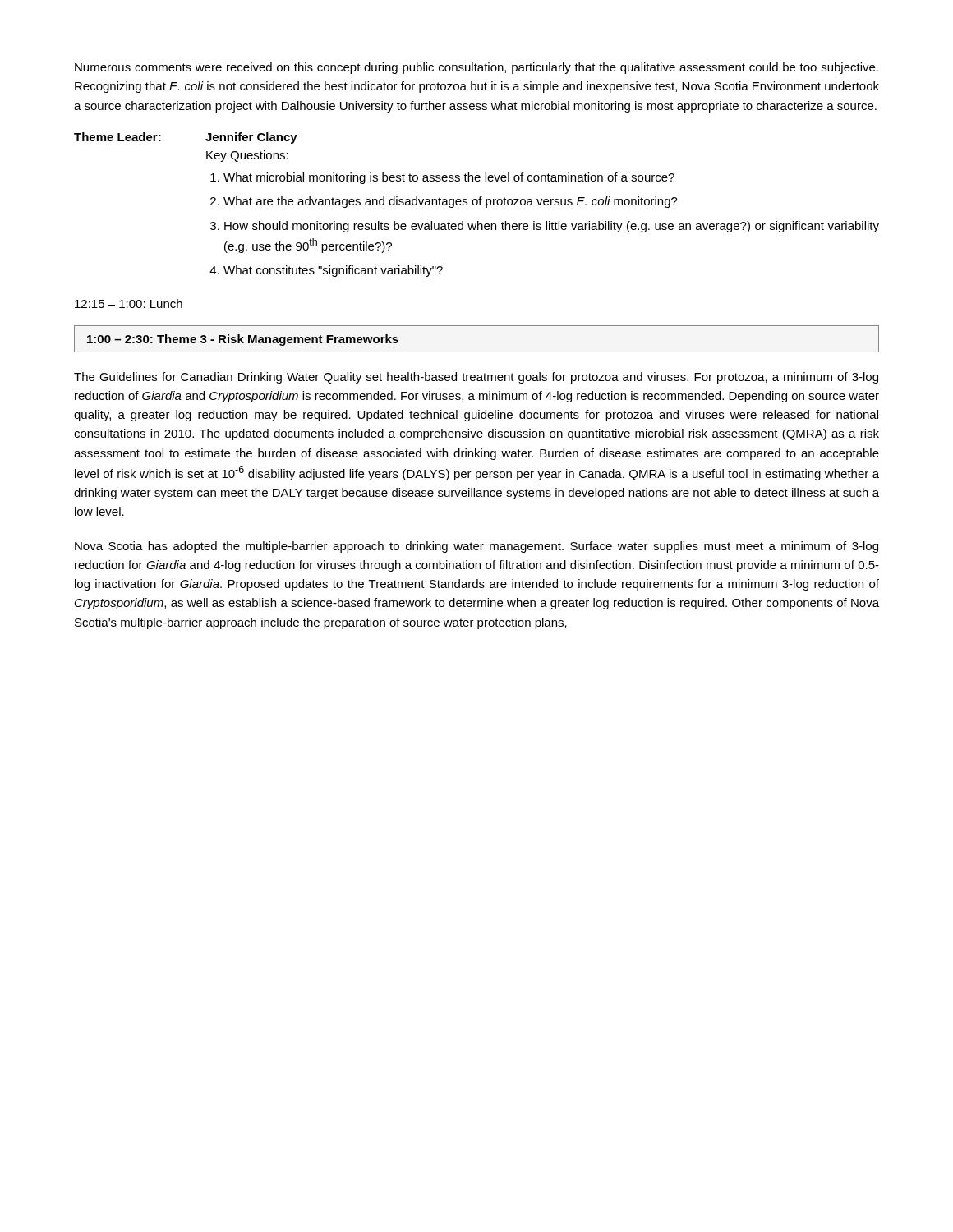The height and width of the screenshot is (1232, 953).
Task: Click on the text that says "Key Questions:"
Action: tap(247, 155)
